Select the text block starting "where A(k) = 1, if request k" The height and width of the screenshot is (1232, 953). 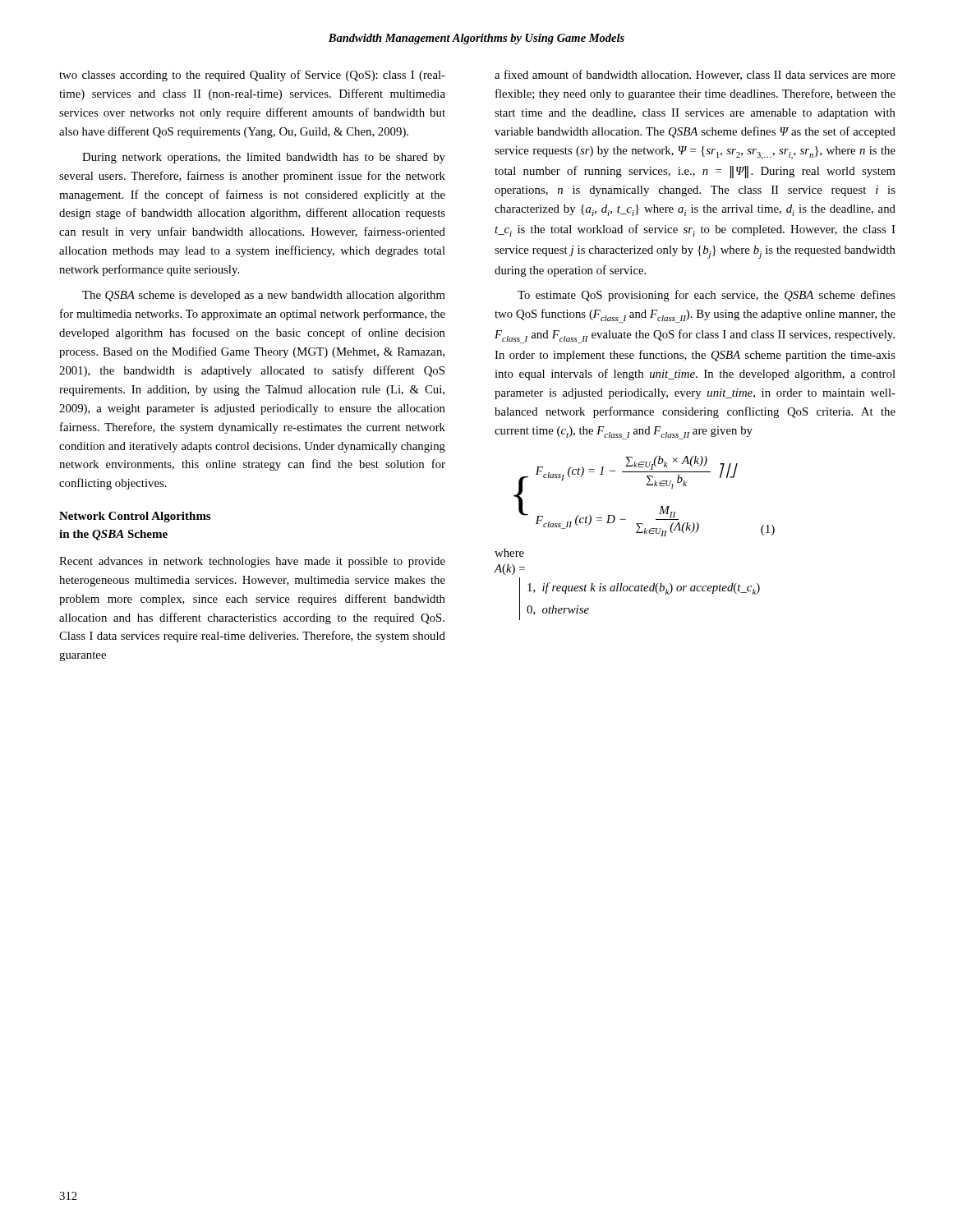tap(695, 583)
